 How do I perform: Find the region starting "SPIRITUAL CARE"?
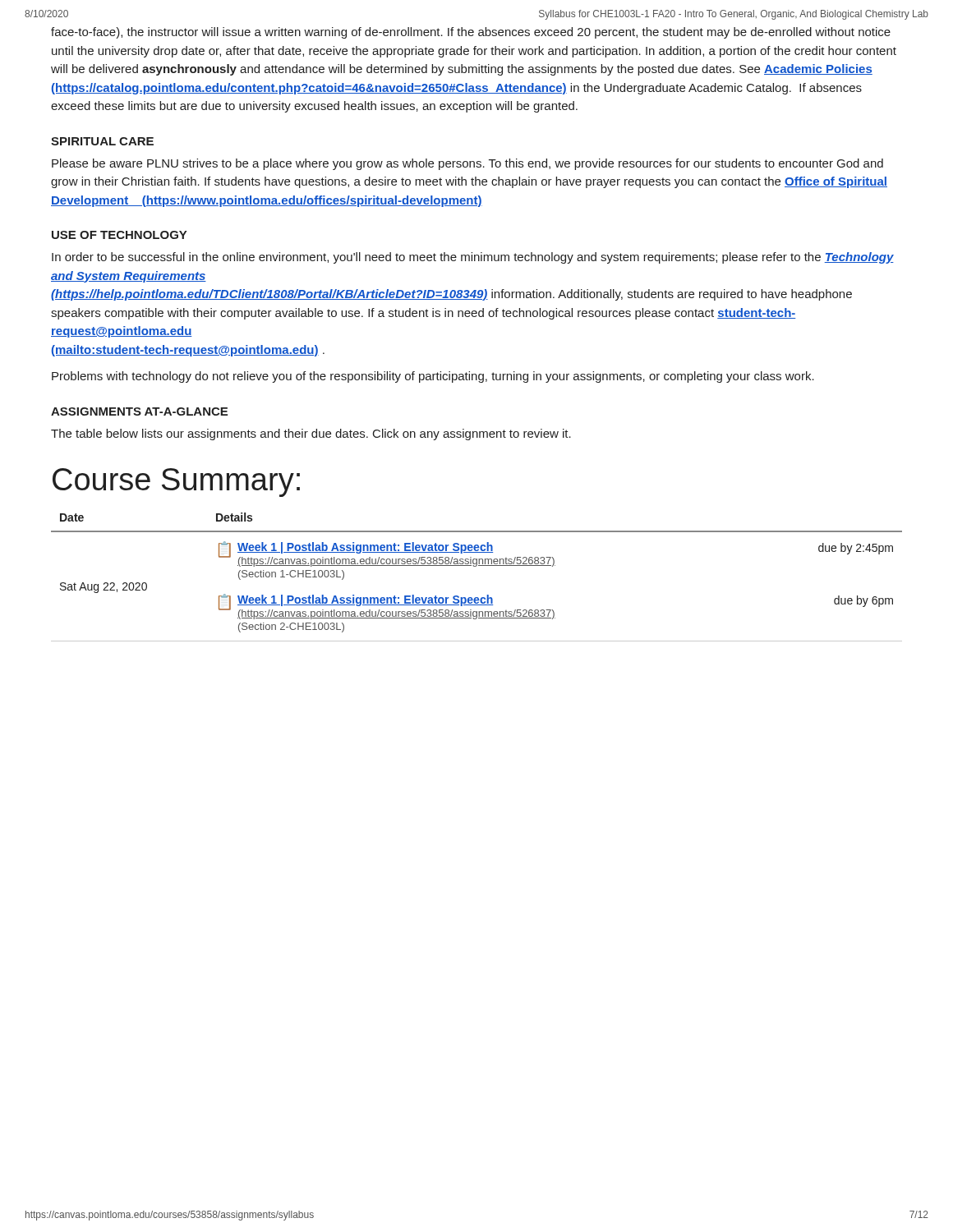[x=102, y=140]
